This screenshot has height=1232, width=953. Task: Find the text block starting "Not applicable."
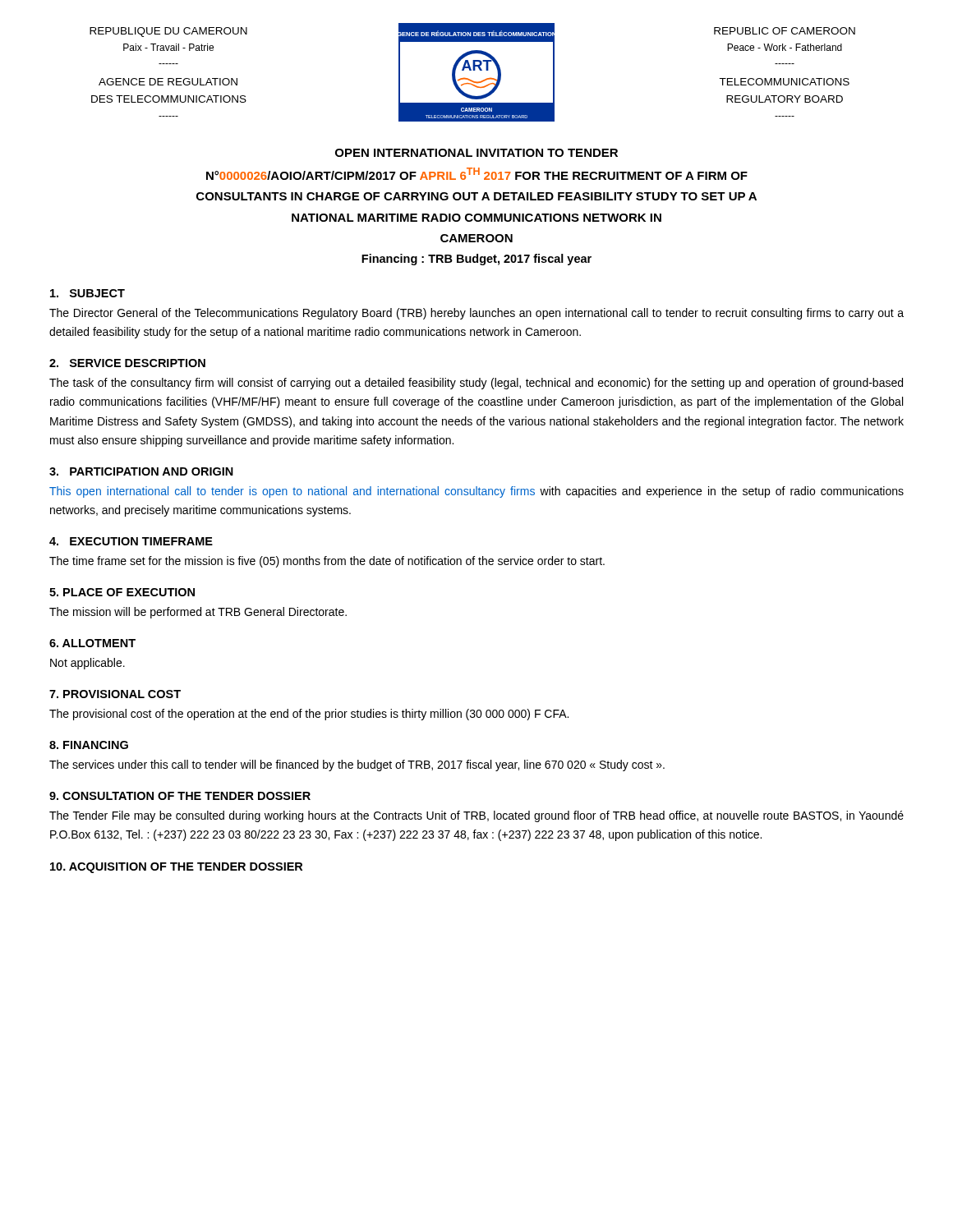[x=87, y=663]
